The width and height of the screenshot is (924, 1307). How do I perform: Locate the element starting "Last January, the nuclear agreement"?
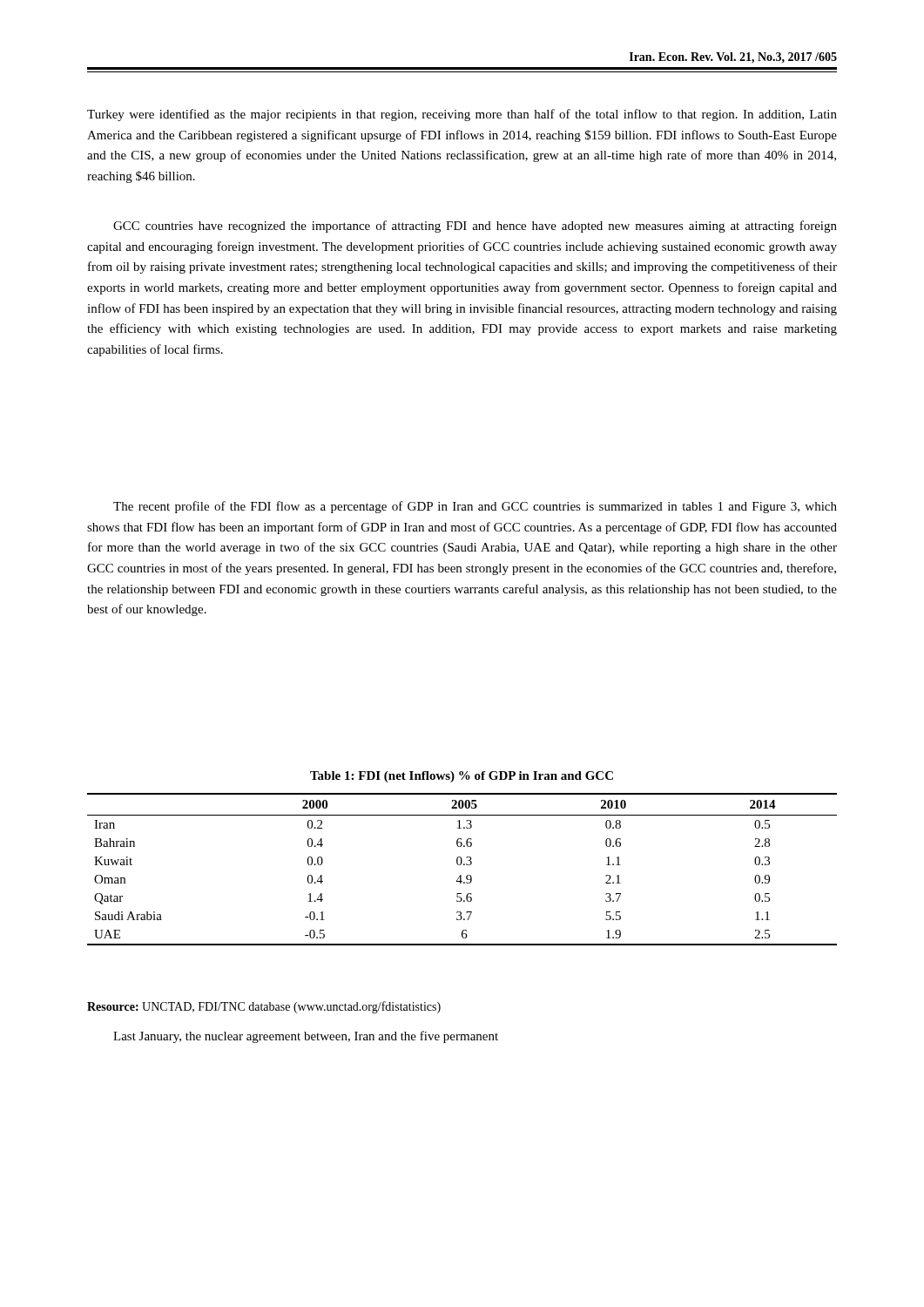point(462,1037)
